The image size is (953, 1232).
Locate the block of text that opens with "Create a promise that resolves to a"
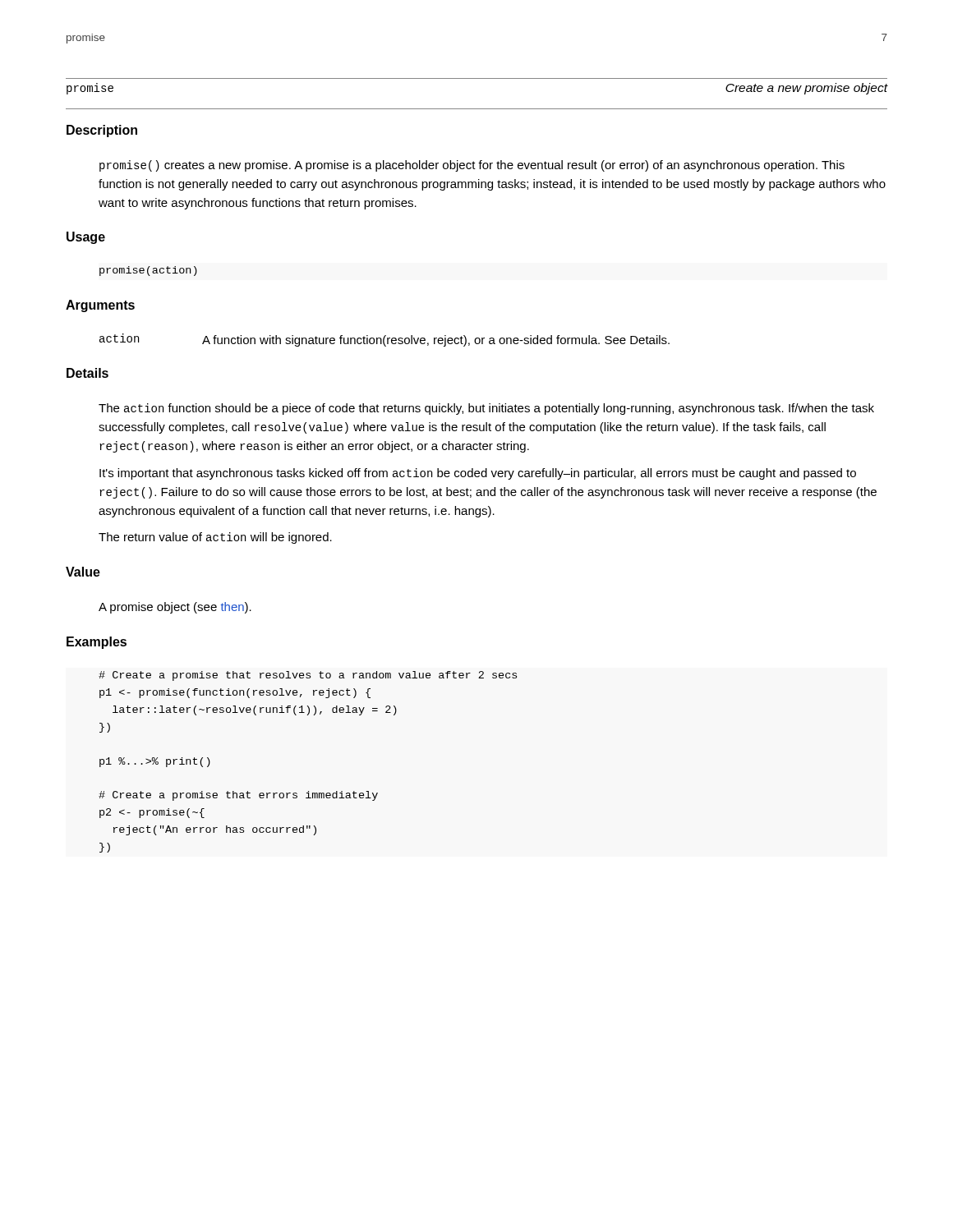(x=308, y=676)
